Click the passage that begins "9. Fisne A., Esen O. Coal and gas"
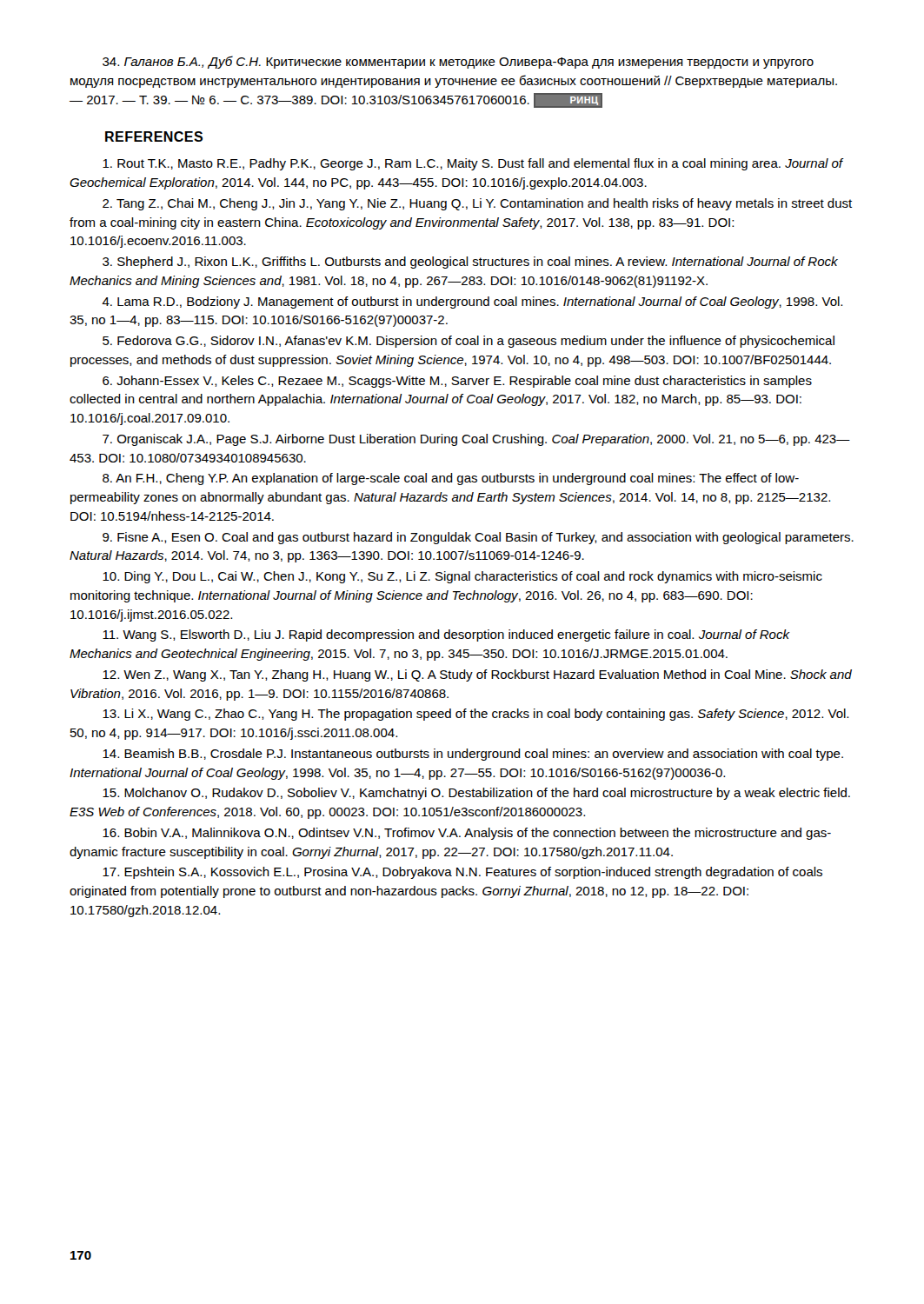Screen dimensions: 1304x924 pyautogui.click(x=462, y=546)
